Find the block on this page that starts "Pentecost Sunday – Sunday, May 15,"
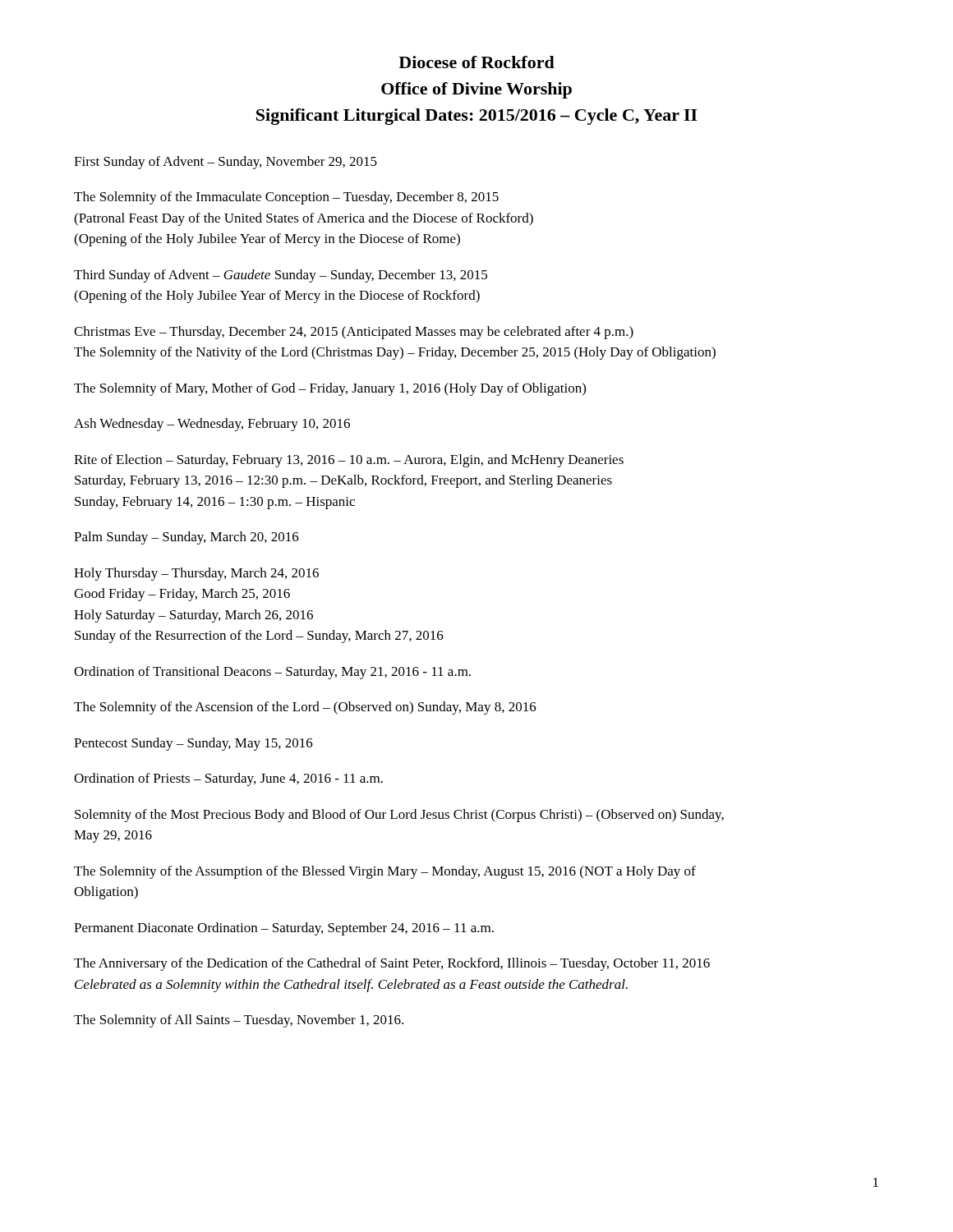 (x=193, y=744)
